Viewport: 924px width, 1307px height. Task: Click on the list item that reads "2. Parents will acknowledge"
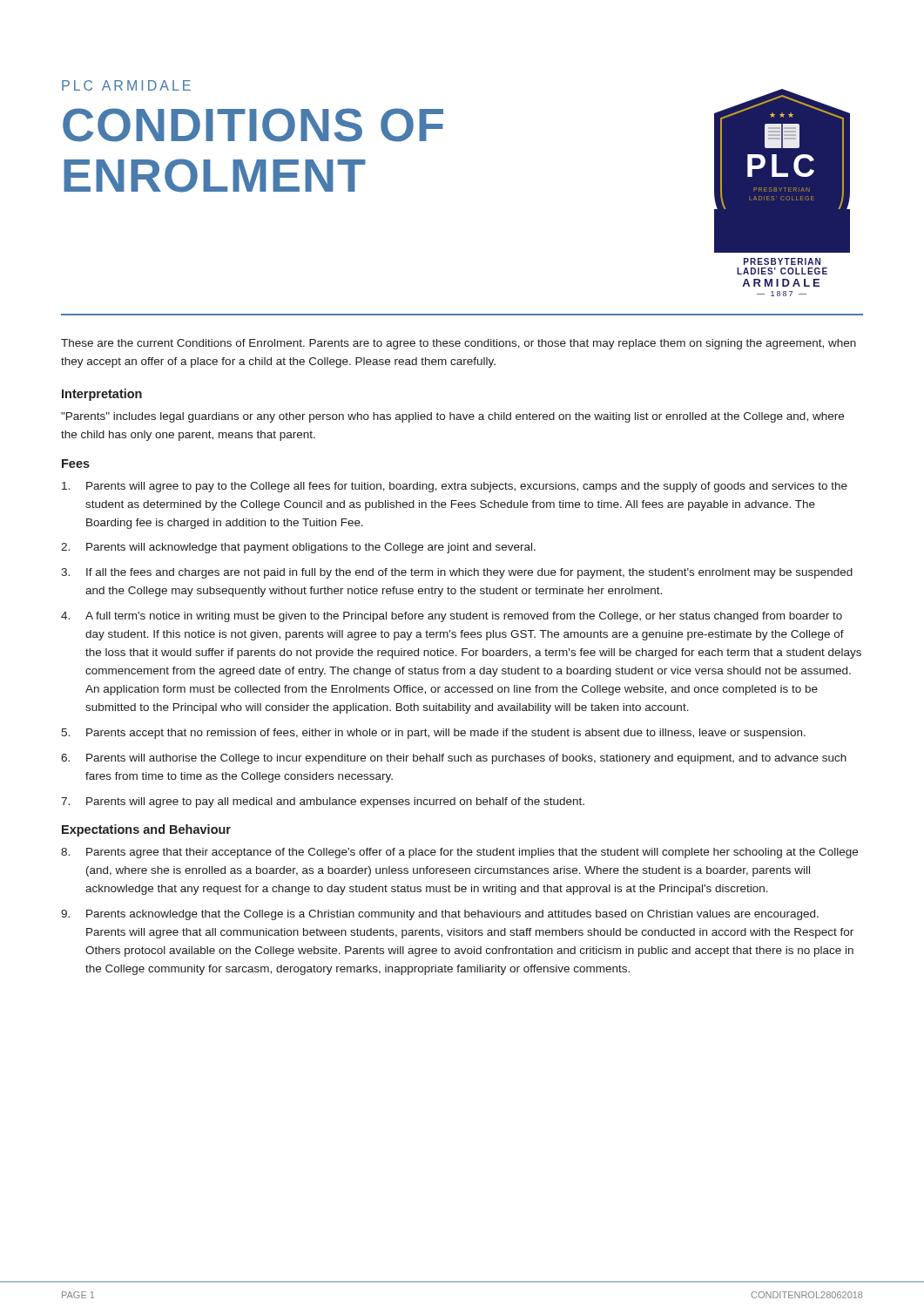(462, 548)
